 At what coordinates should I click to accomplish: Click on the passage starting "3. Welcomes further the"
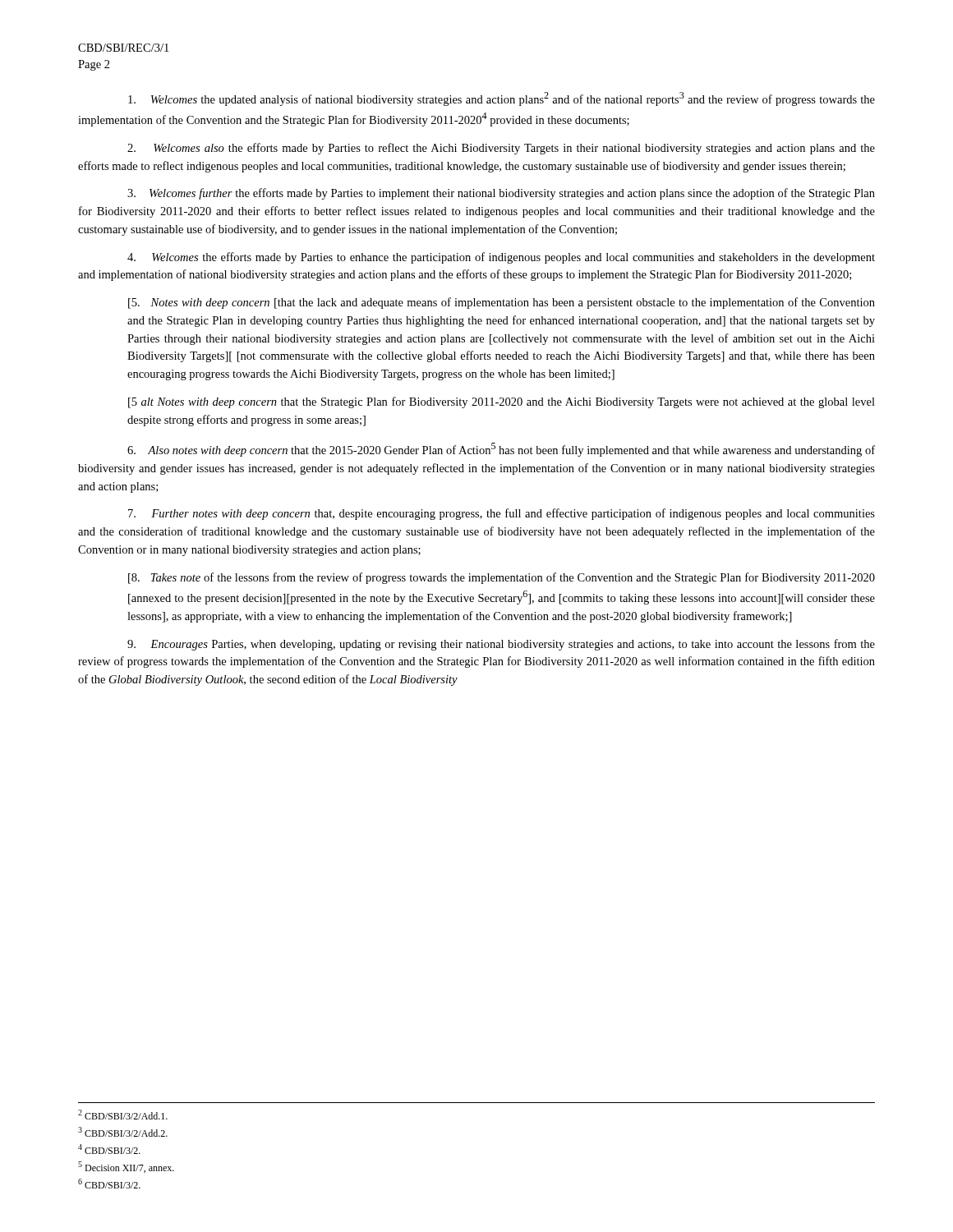(x=476, y=211)
